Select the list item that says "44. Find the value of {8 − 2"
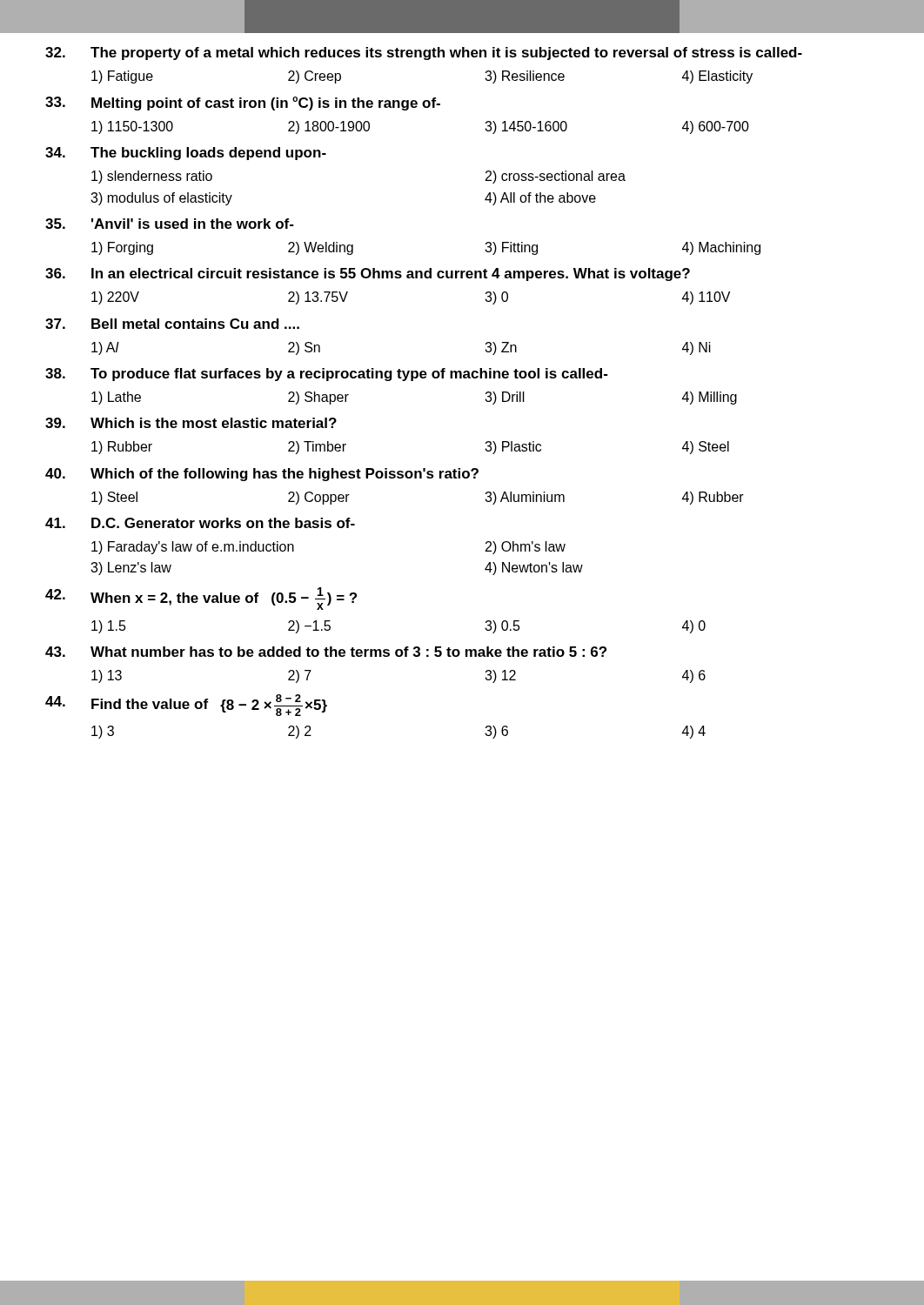924x1305 pixels. pyautogui.click(x=186, y=705)
